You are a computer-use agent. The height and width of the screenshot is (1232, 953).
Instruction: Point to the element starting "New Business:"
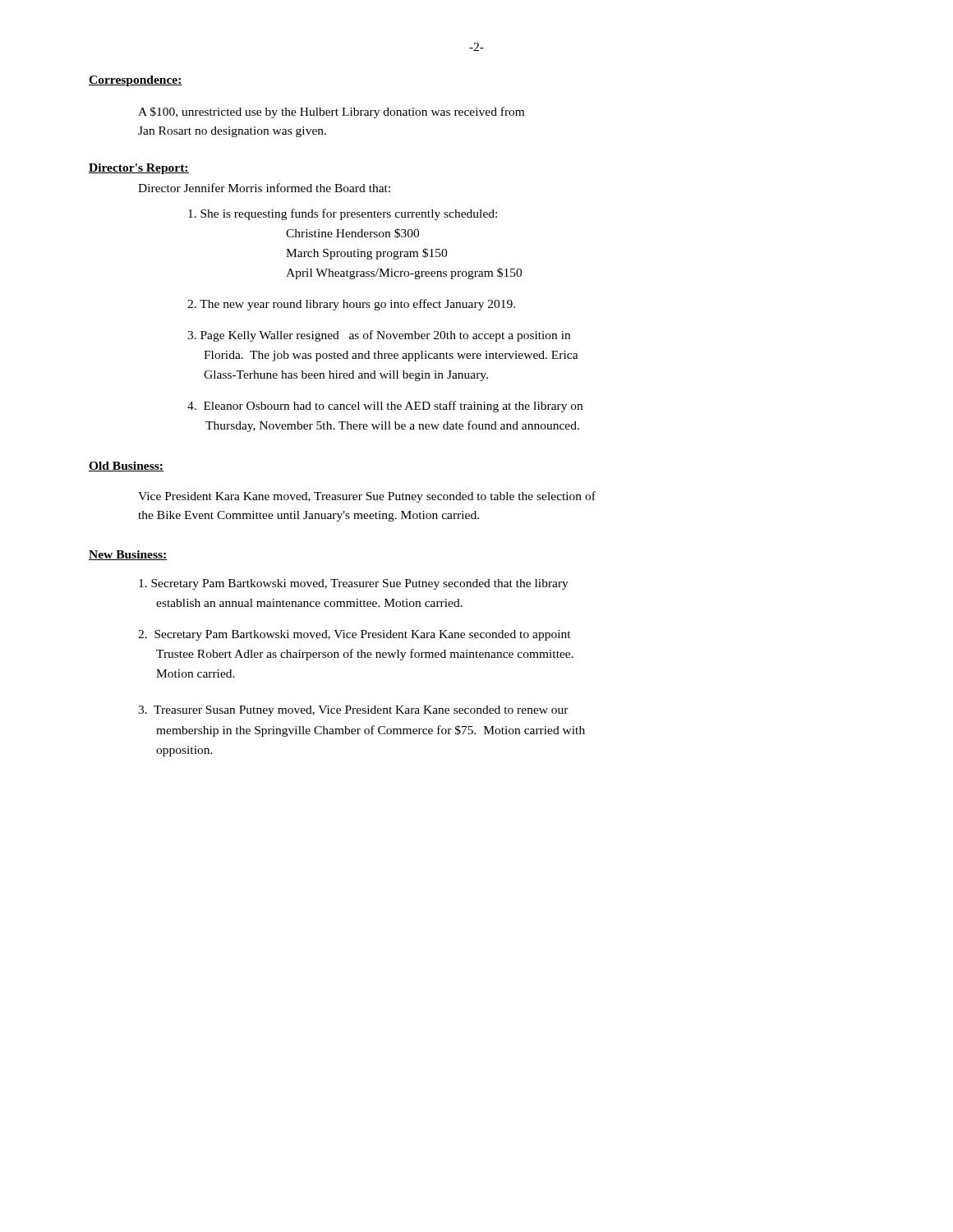pos(128,554)
